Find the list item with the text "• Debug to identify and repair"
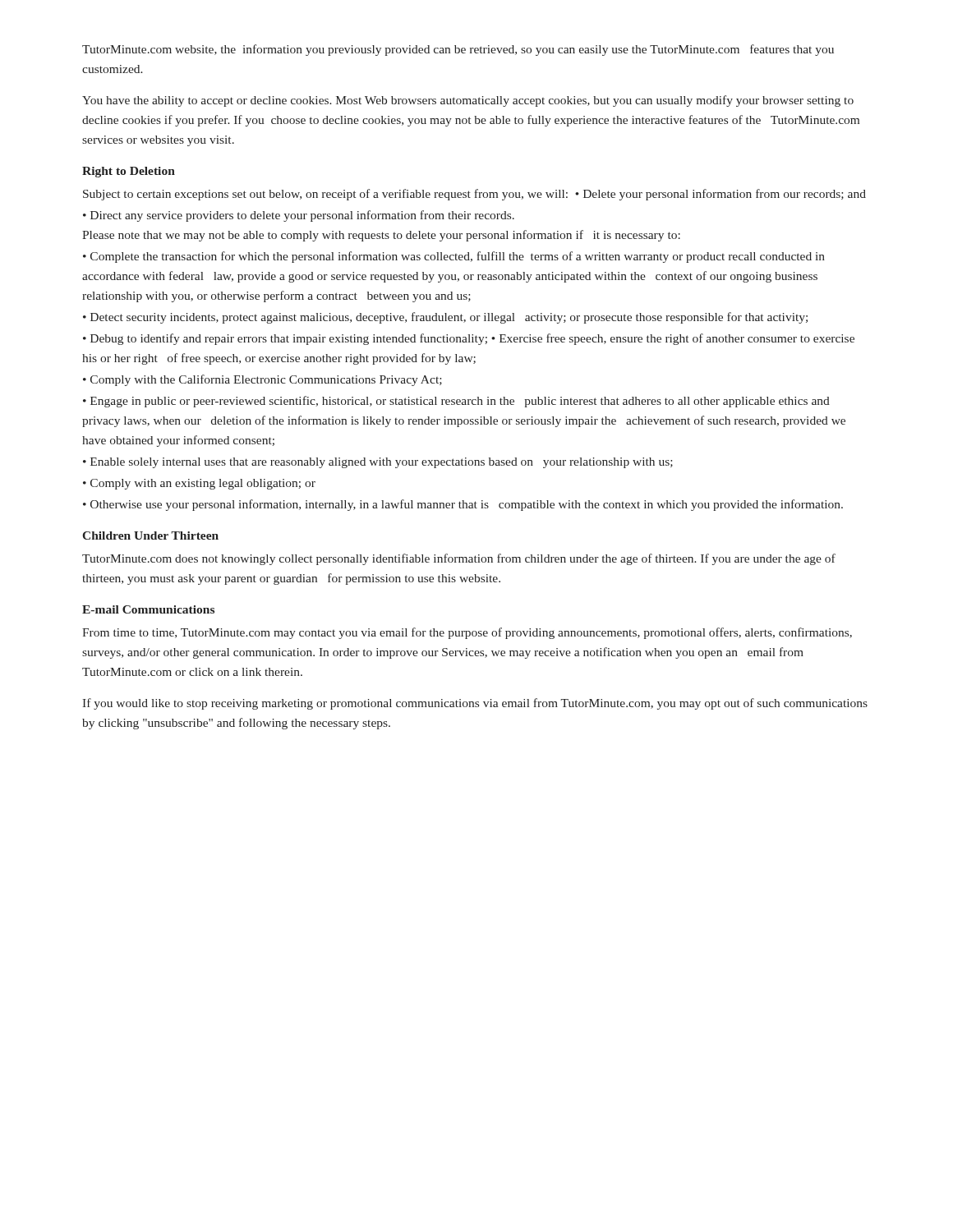This screenshot has height=1232, width=953. (476, 348)
